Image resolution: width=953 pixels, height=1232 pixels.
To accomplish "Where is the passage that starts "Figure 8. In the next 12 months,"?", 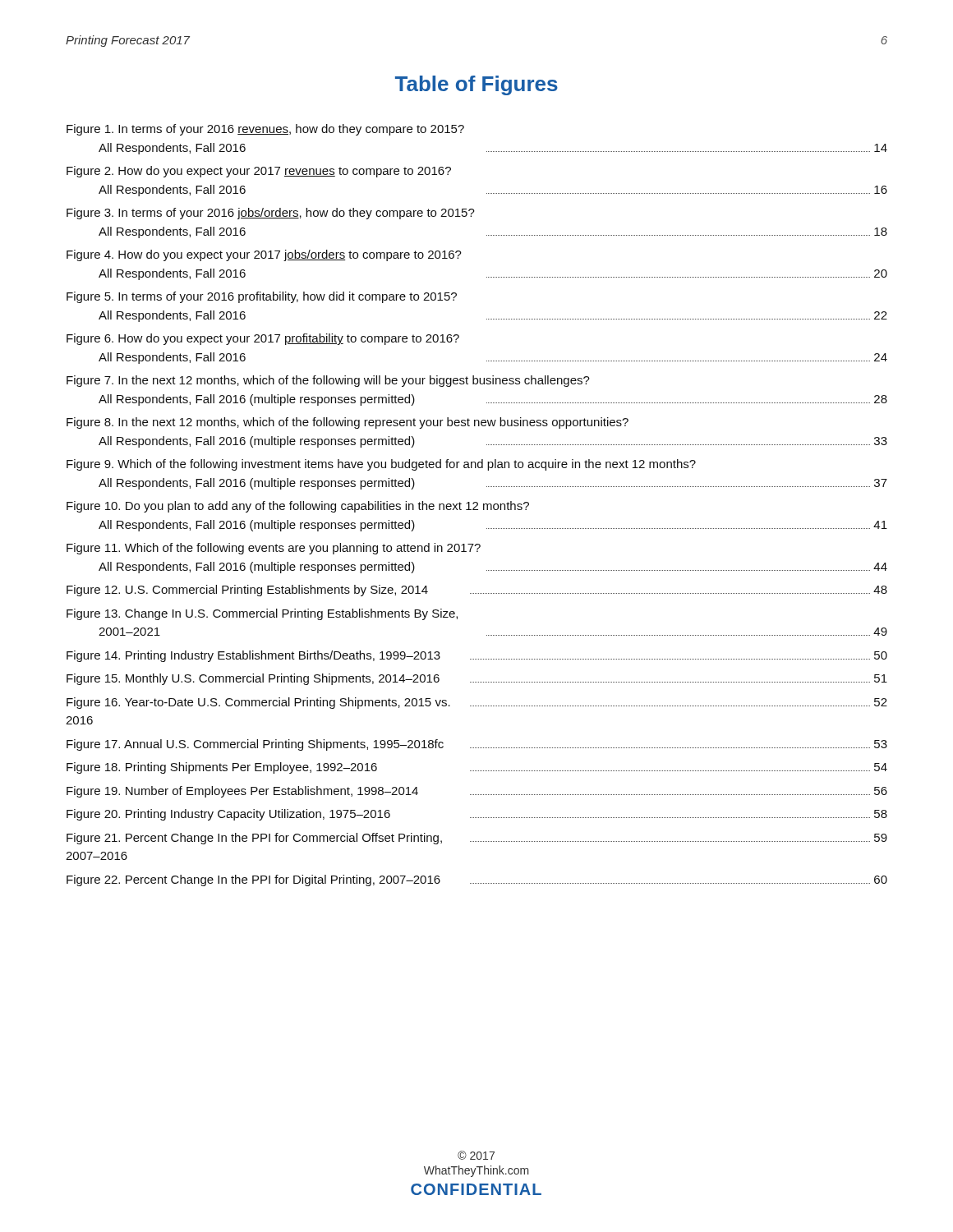I will tap(476, 432).
